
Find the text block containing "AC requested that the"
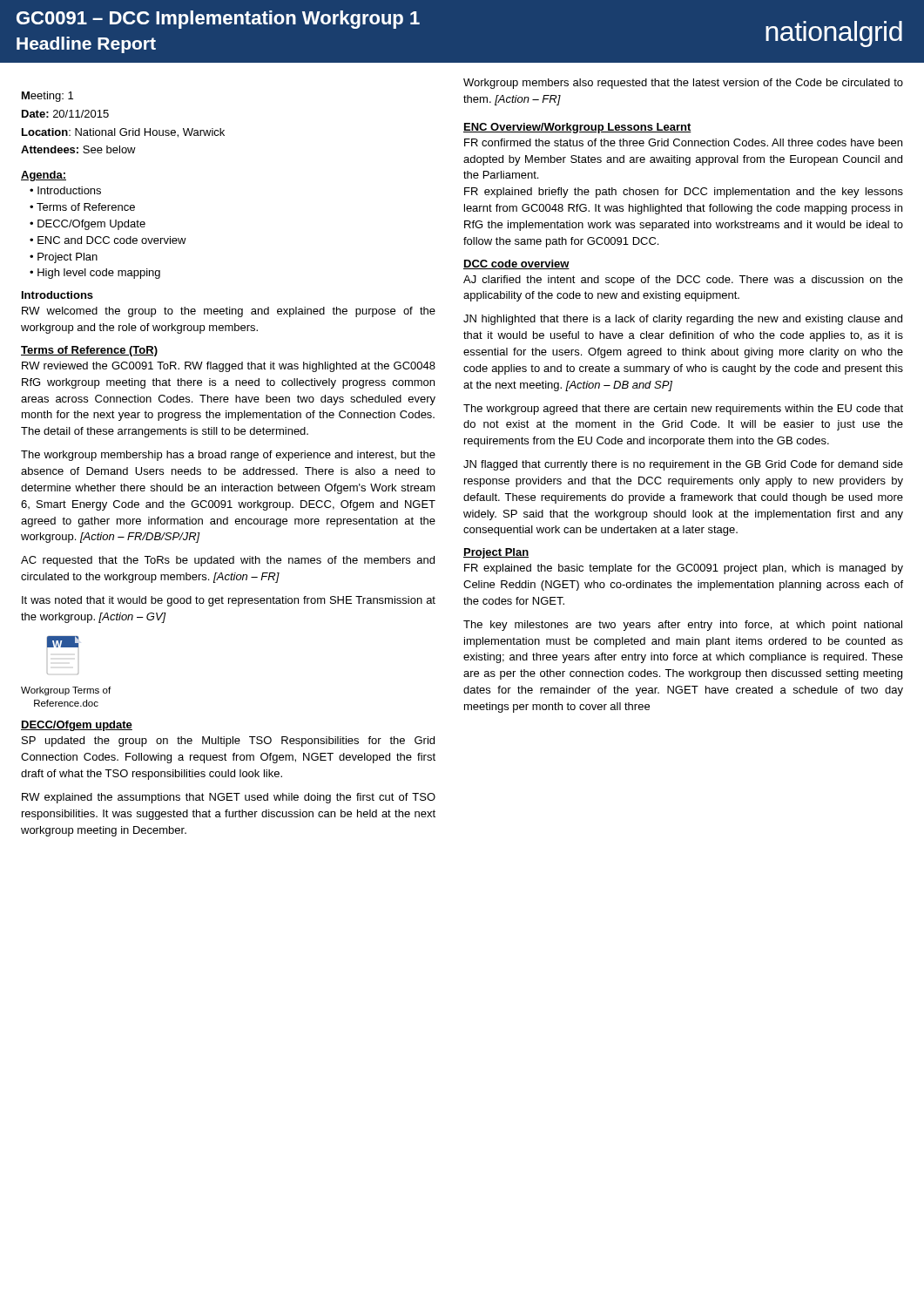click(228, 568)
